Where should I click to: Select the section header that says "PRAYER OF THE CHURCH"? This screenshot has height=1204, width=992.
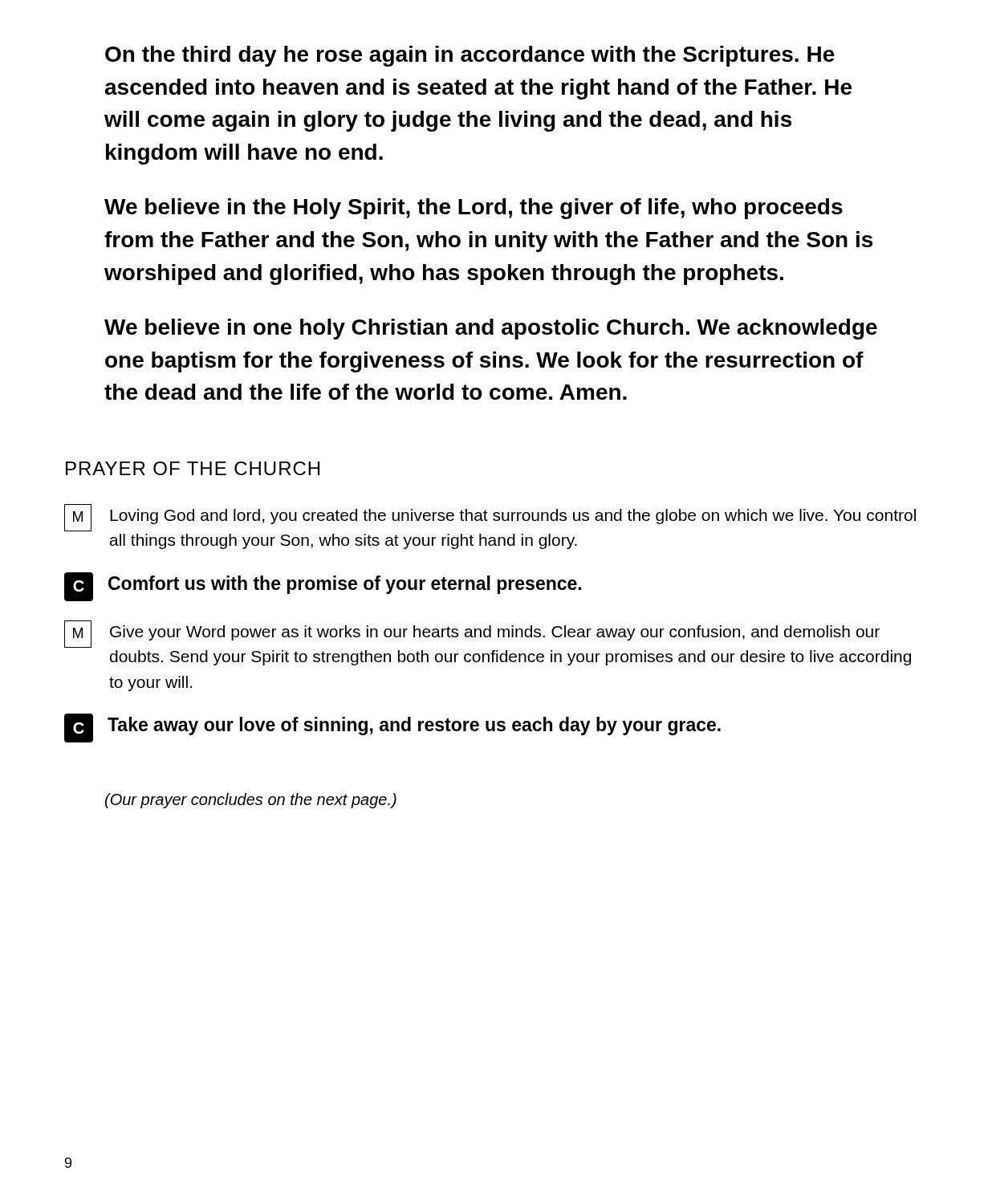[193, 468]
